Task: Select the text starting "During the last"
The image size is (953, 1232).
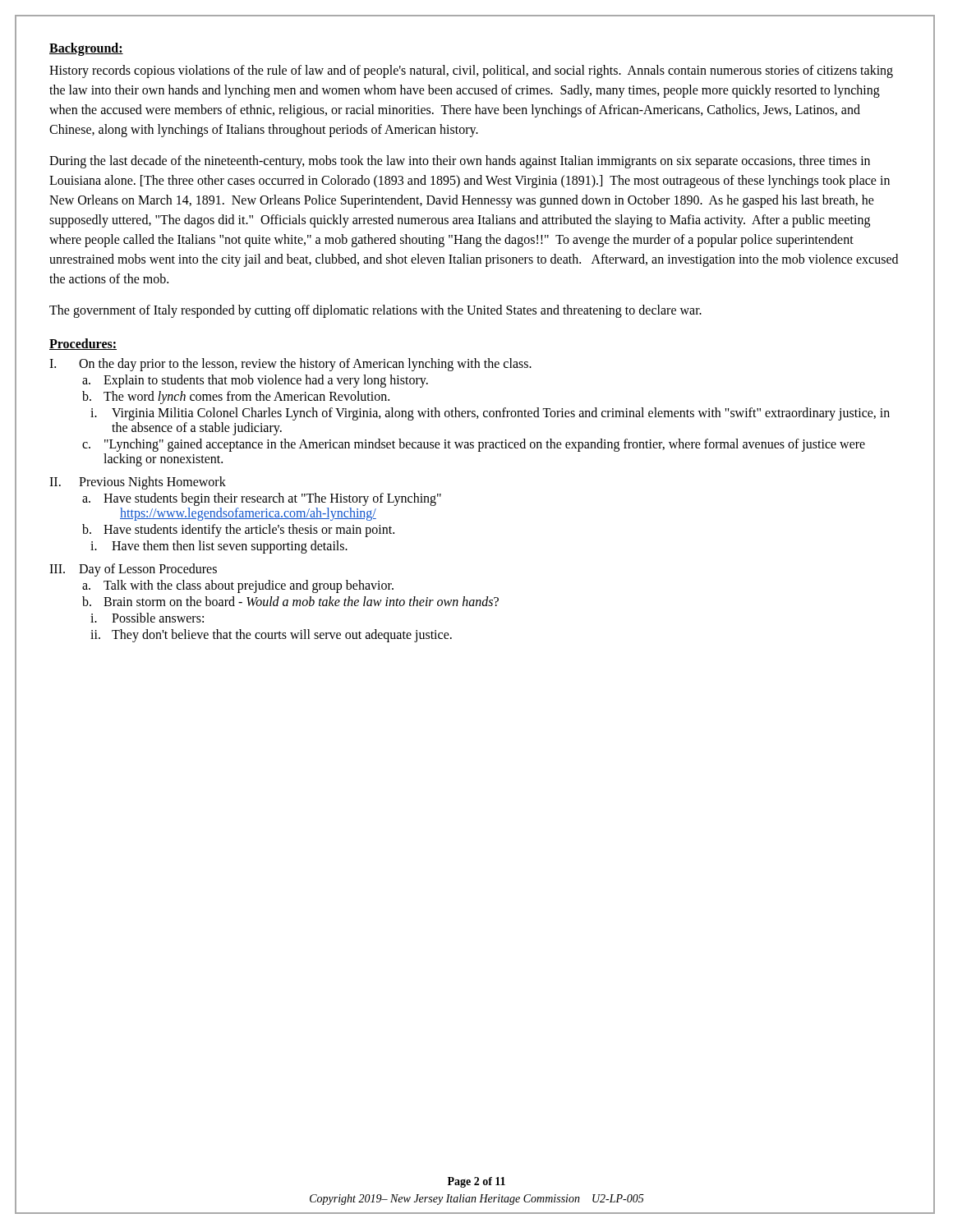Action: [474, 220]
